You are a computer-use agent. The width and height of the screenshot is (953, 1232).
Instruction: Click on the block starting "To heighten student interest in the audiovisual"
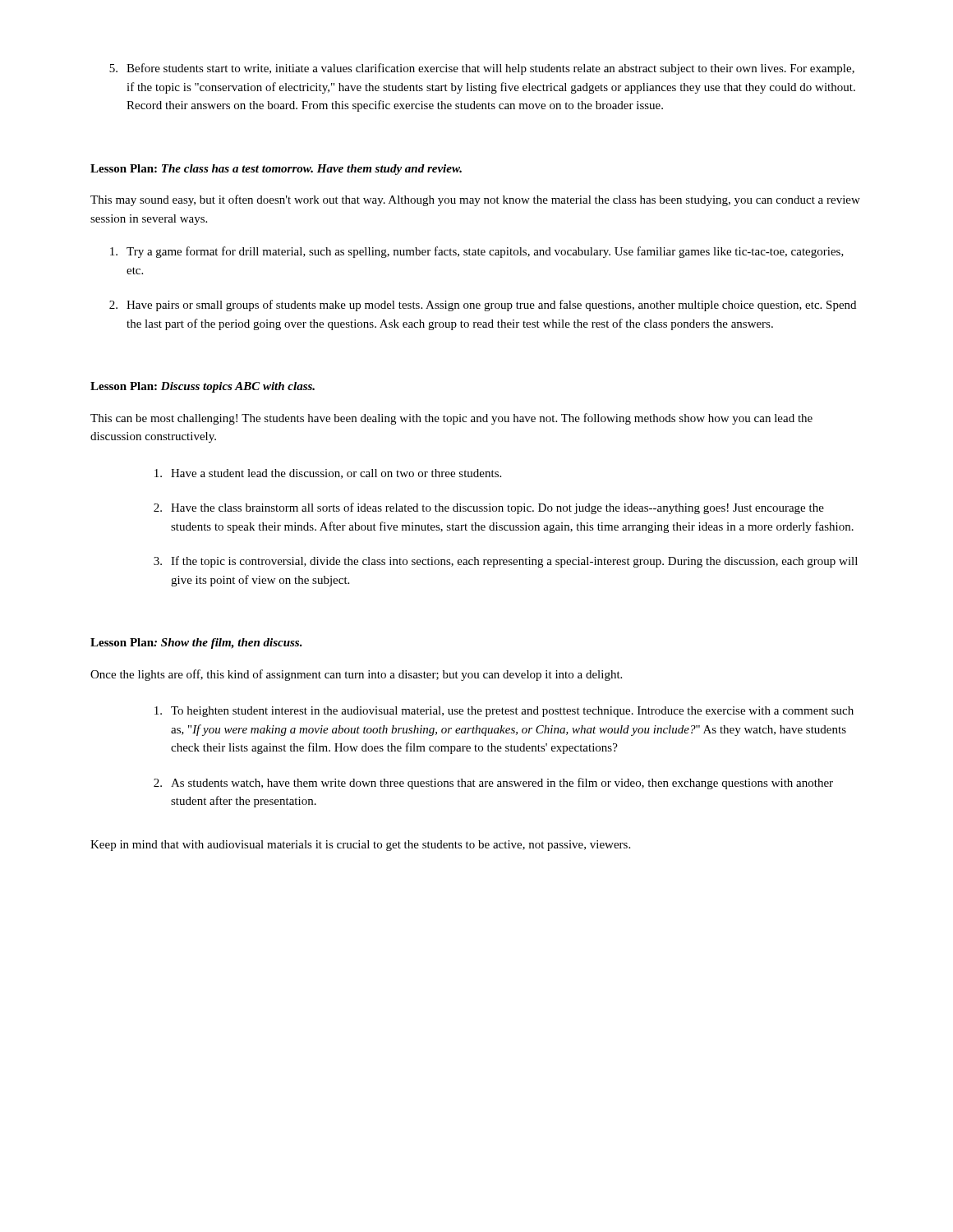[x=501, y=729]
